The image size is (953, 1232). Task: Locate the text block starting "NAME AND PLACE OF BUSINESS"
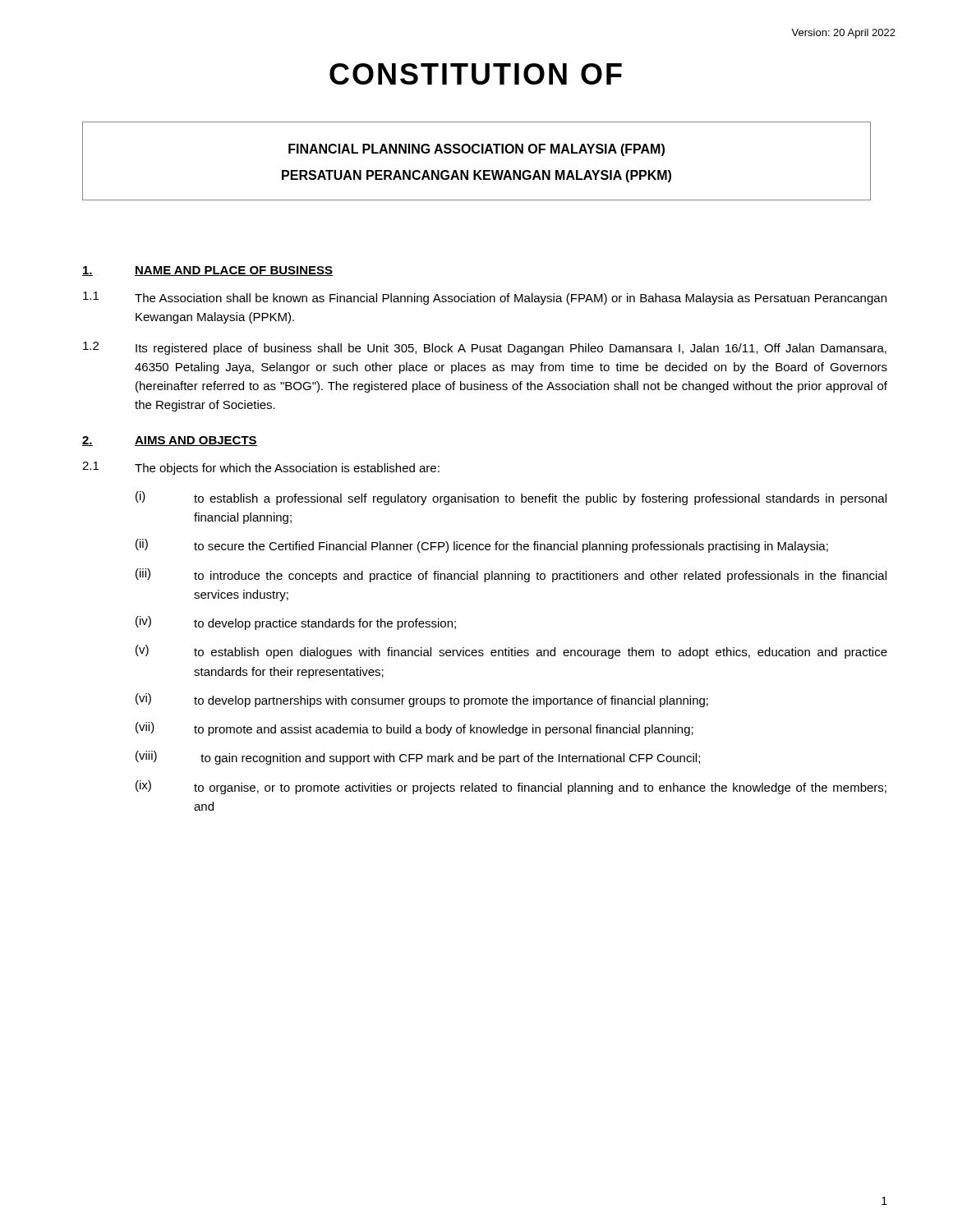tap(234, 270)
